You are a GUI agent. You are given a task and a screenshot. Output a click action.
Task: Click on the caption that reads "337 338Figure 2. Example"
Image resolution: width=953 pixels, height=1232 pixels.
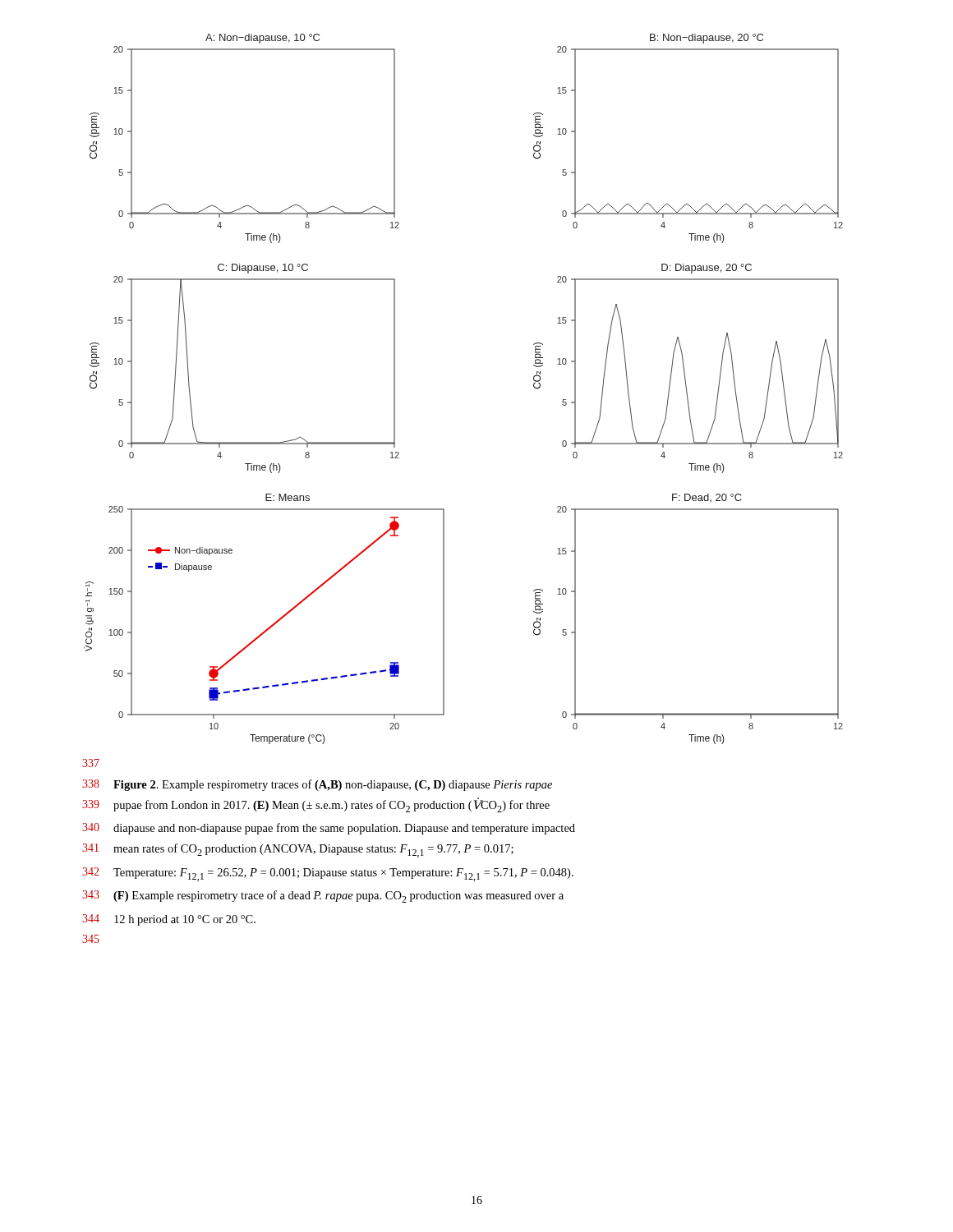click(x=452, y=852)
